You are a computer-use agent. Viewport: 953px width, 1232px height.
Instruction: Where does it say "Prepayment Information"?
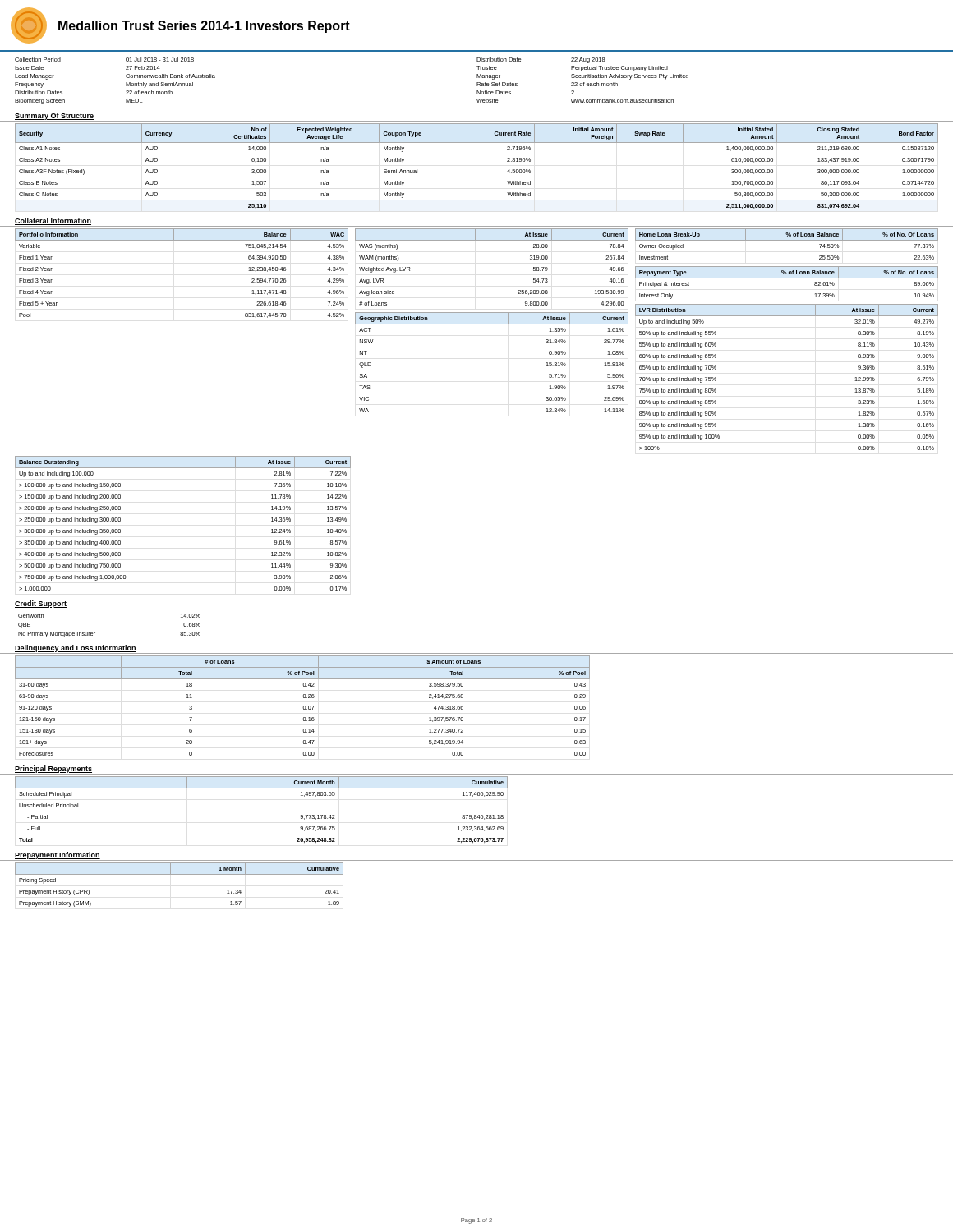point(57,855)
